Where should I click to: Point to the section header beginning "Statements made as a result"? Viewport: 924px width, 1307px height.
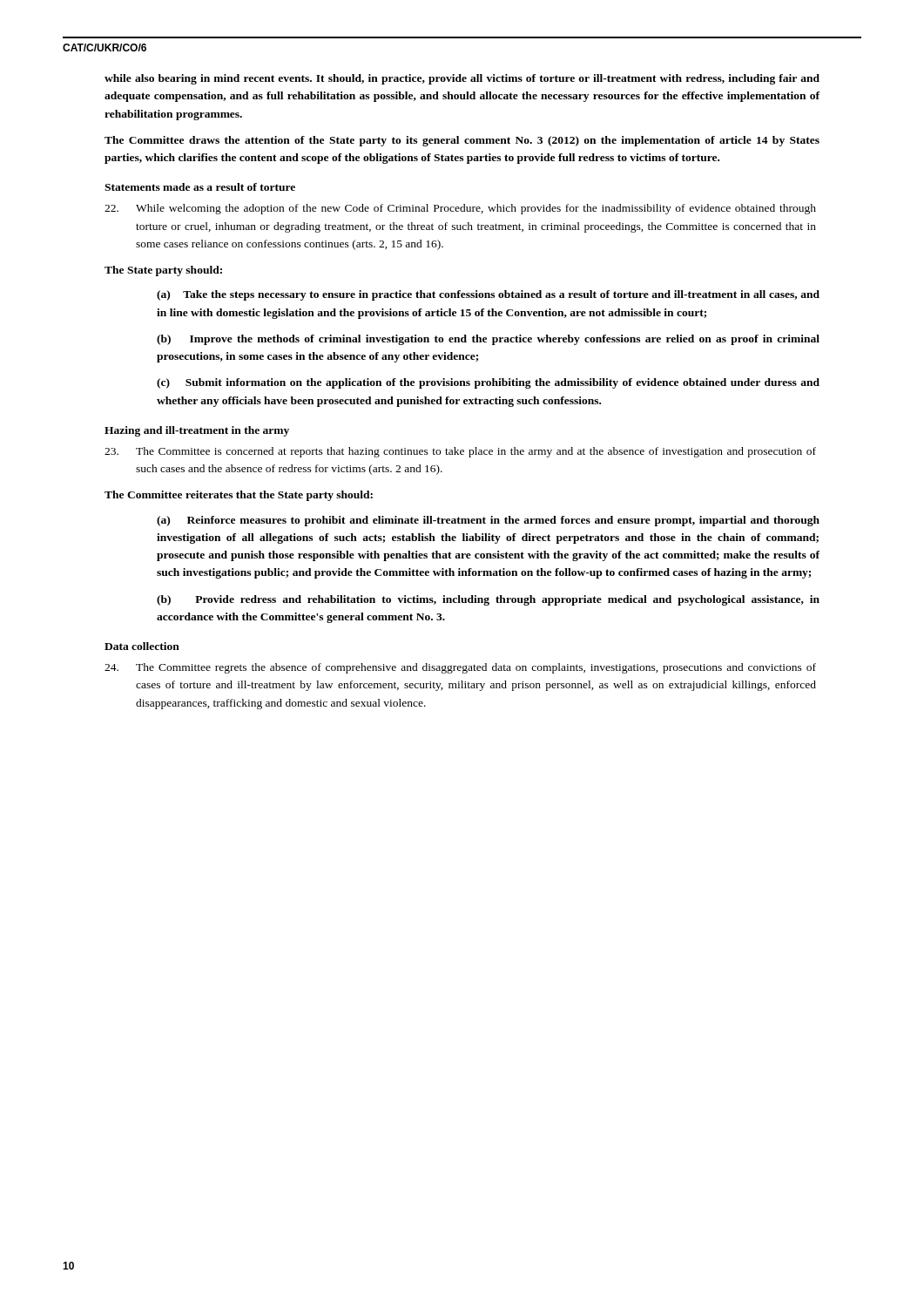[x=200, y=187]
